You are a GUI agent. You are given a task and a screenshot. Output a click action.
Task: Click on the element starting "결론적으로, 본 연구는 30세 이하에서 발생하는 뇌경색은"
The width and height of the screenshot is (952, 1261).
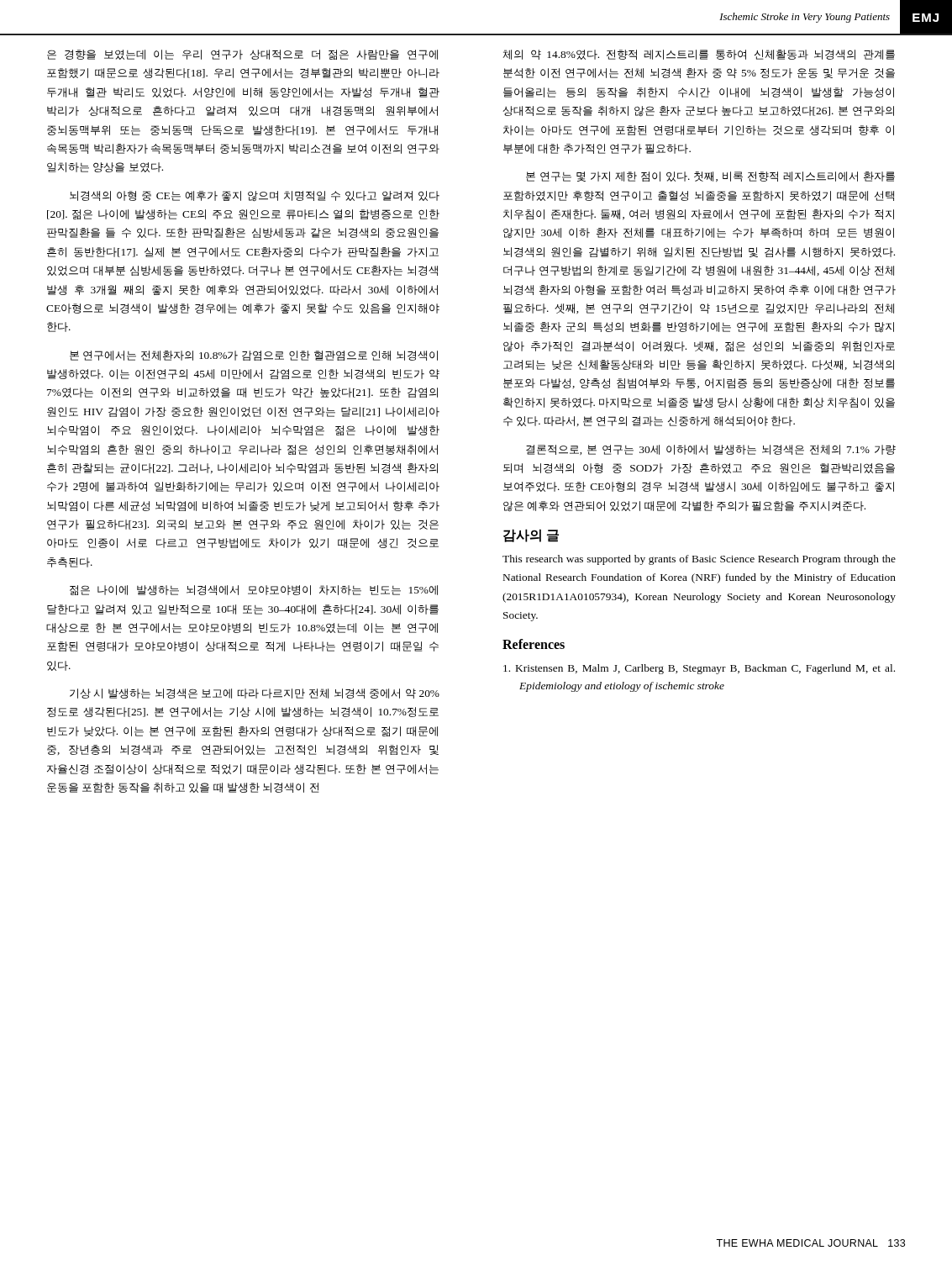point(699,478)
